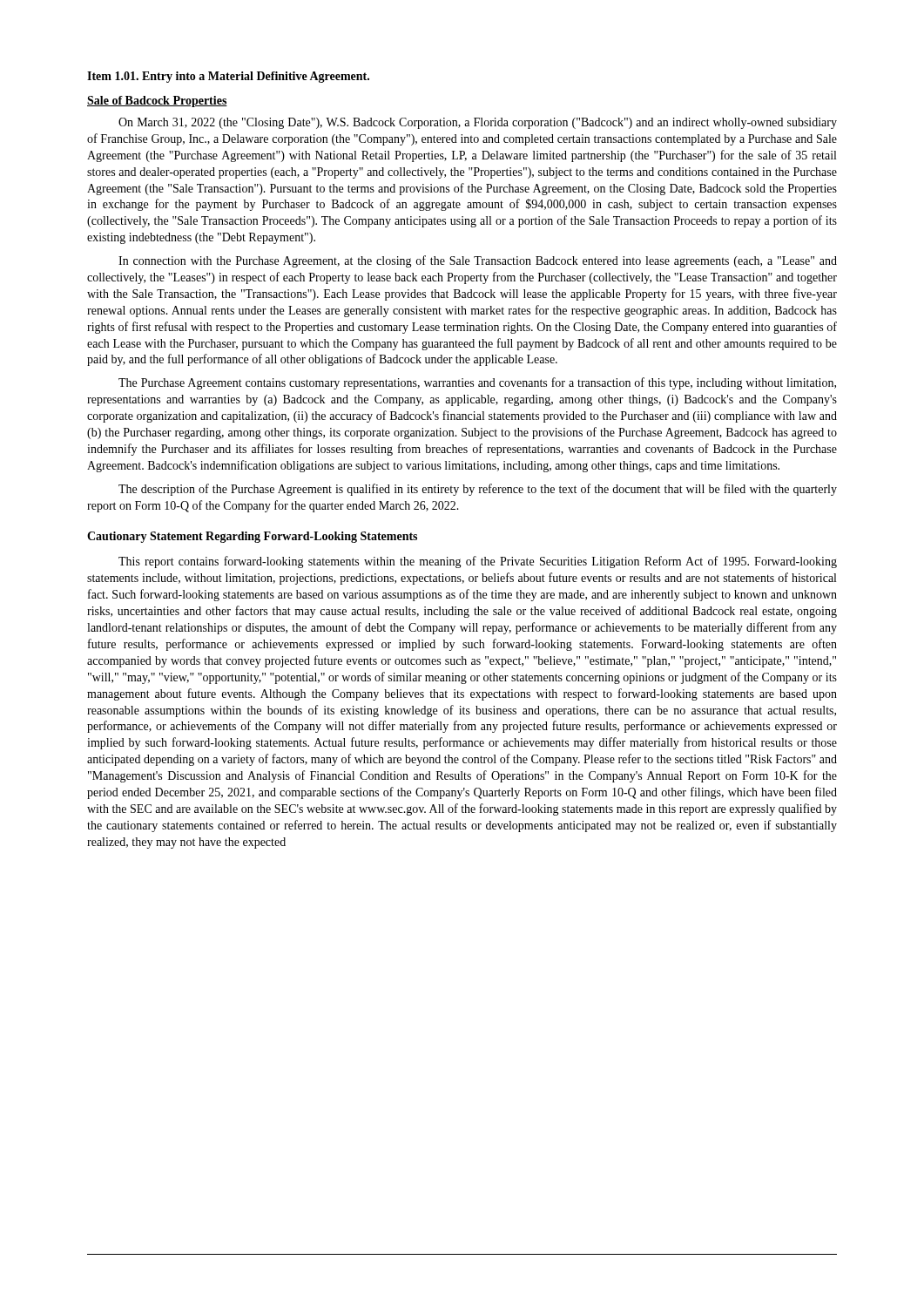Locate the block of text that opens with "The Purchase Agreement contains customary representations,"
This screenshot has height=1307, width=924.
462,424
